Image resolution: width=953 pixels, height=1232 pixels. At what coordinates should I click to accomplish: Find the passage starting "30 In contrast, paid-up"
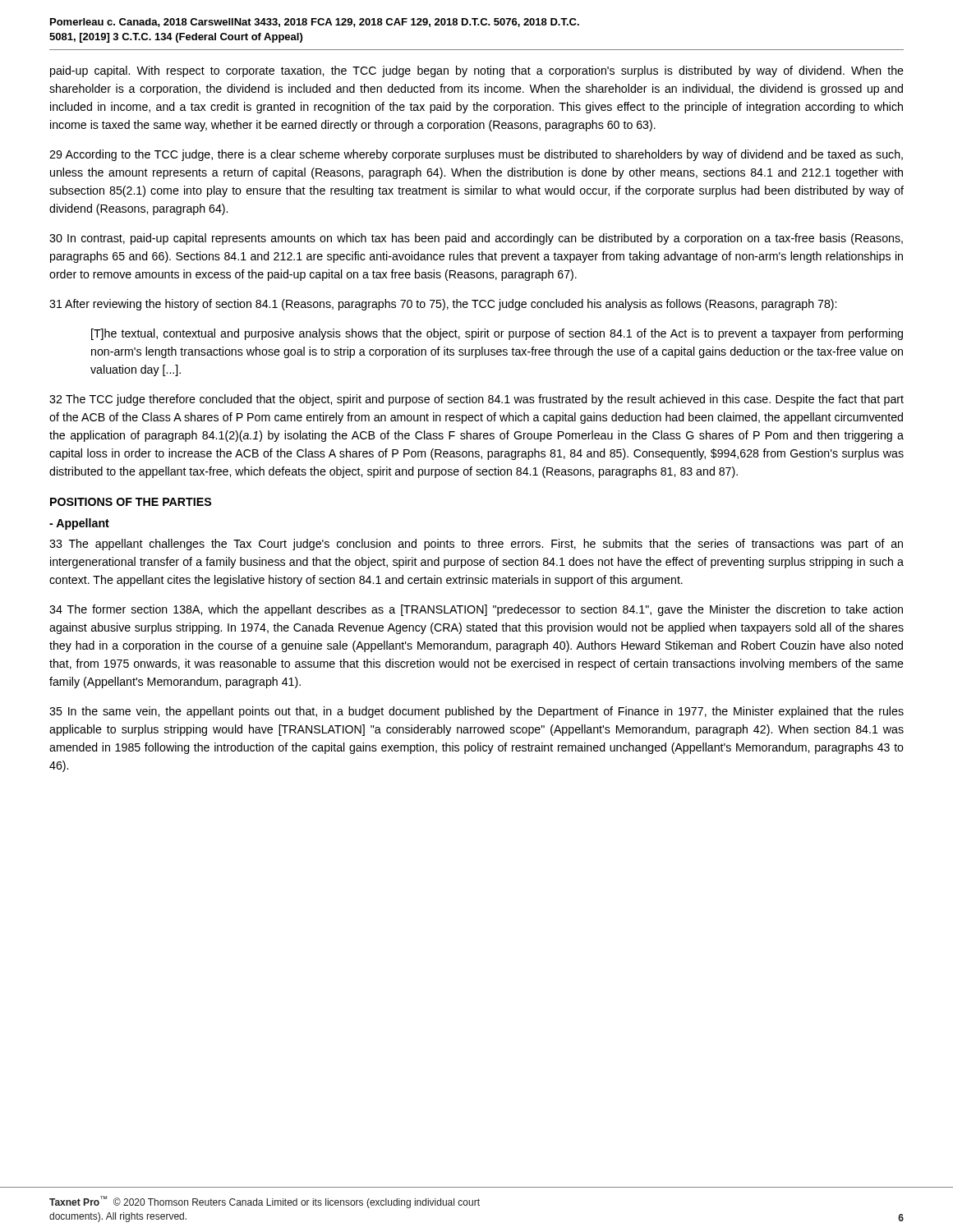(476, 257)
